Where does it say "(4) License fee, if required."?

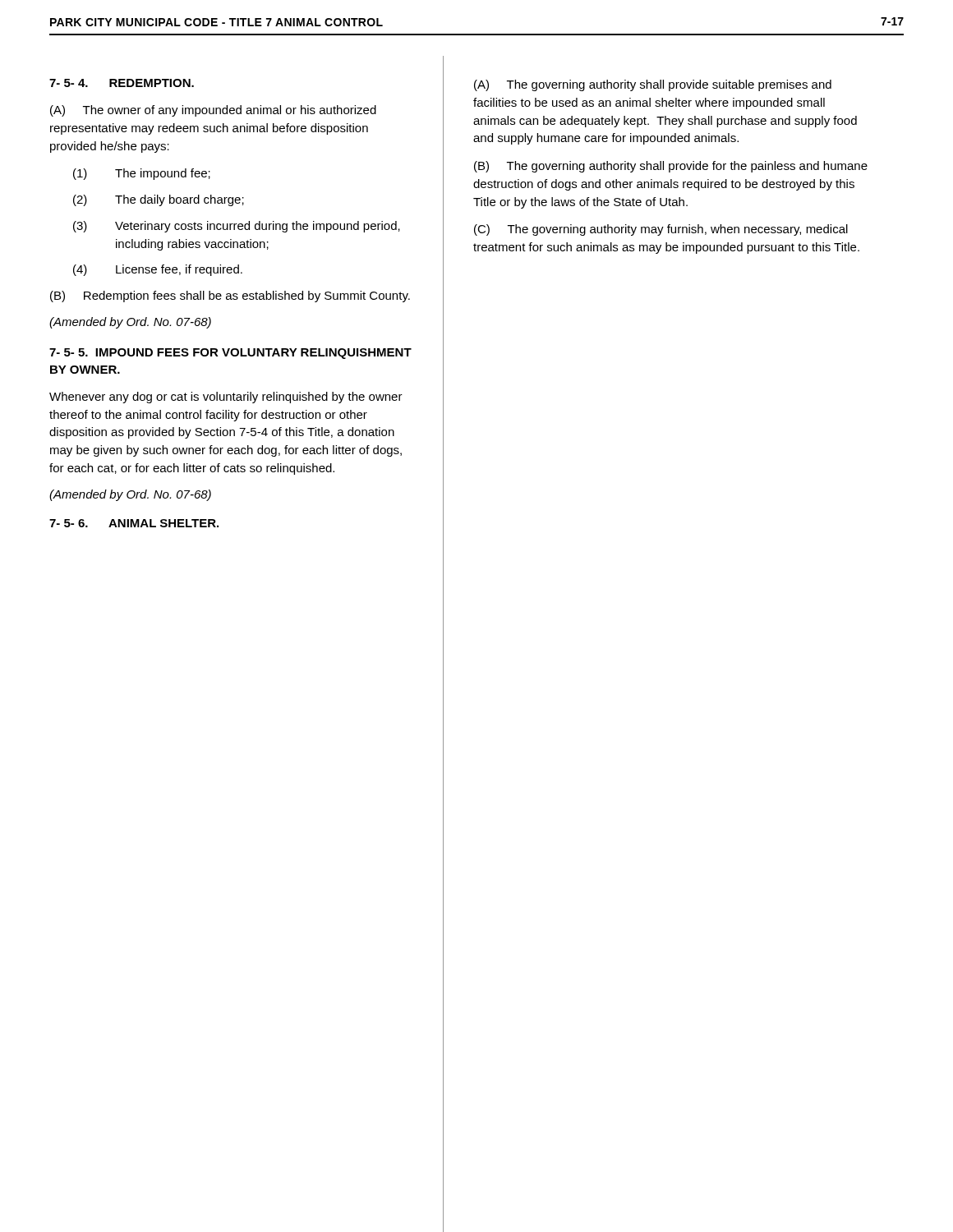(231, 270)
